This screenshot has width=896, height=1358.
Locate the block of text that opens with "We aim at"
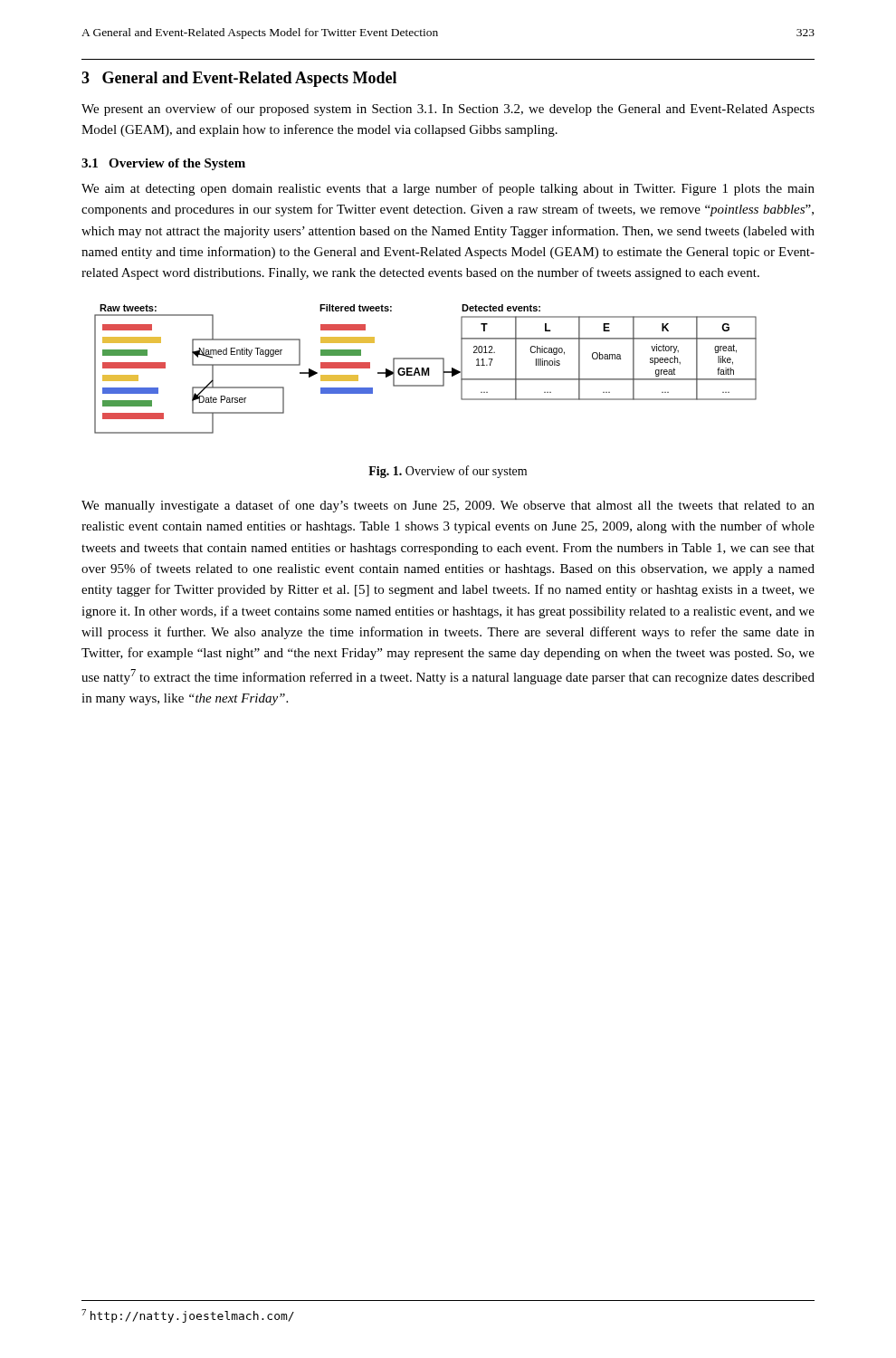click(x=448, y=230)
